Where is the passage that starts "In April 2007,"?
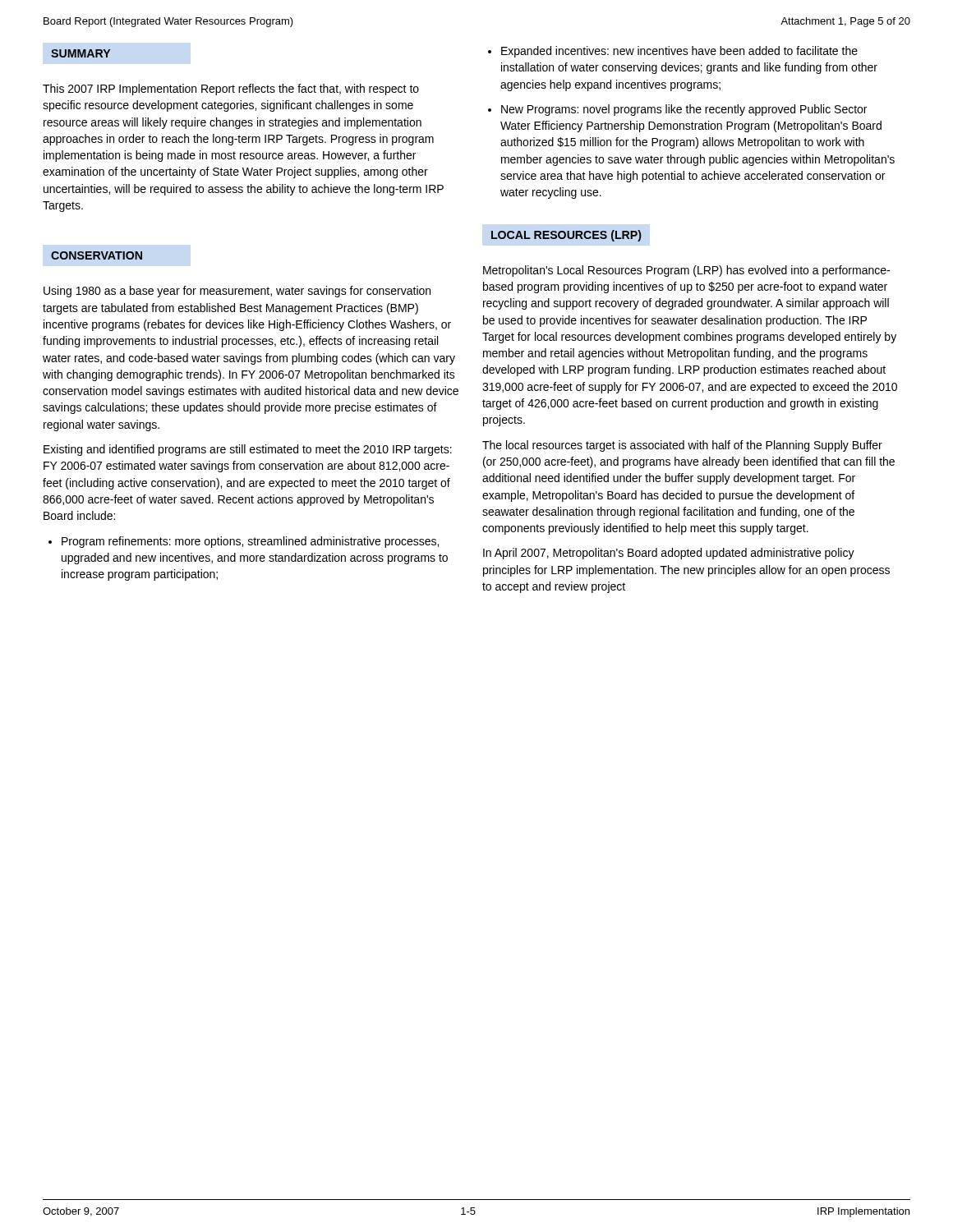Image resolution: width=953 pixels, height=1232 pixels. point(686,570)
